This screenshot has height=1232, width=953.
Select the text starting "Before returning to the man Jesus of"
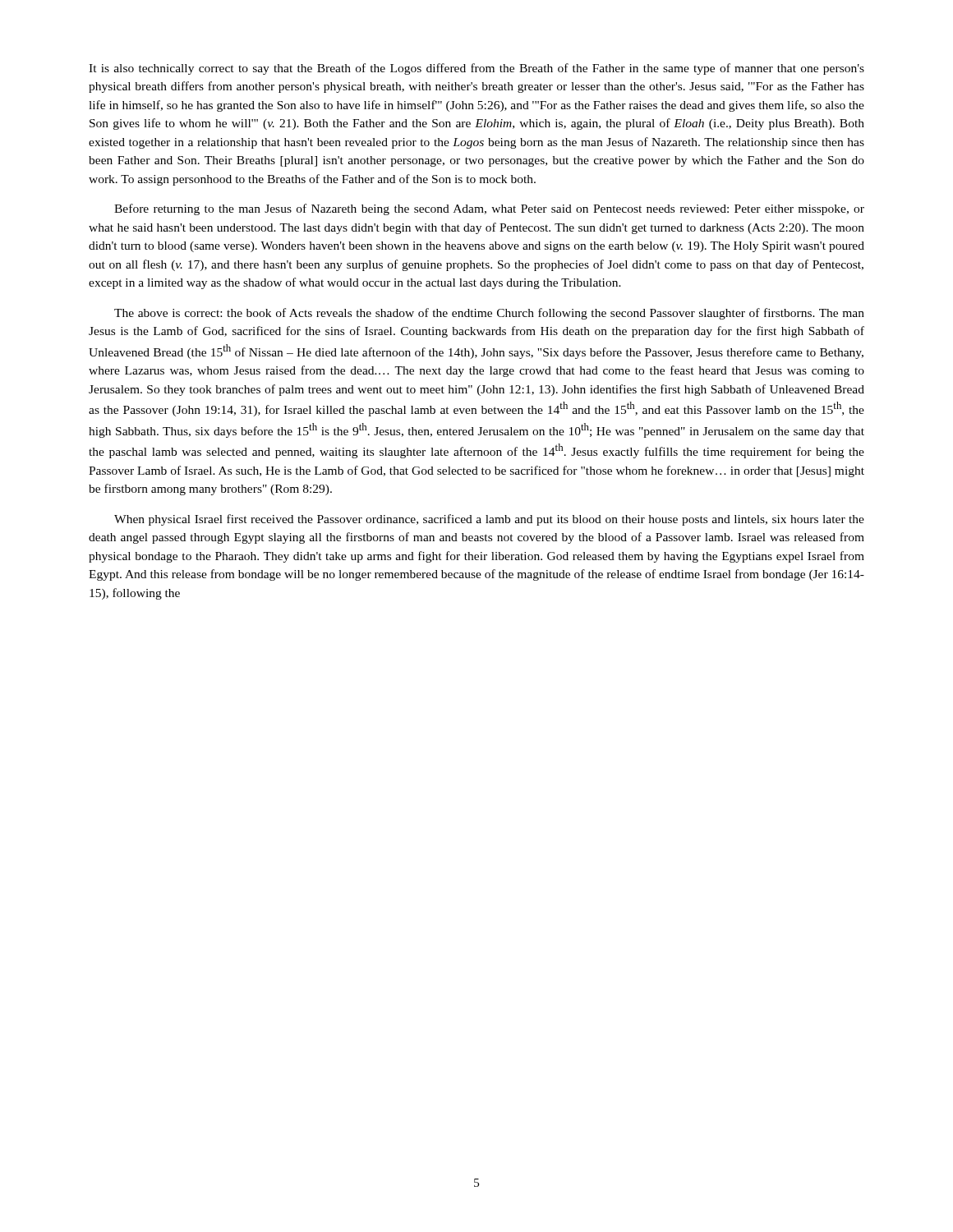point(476,246)
